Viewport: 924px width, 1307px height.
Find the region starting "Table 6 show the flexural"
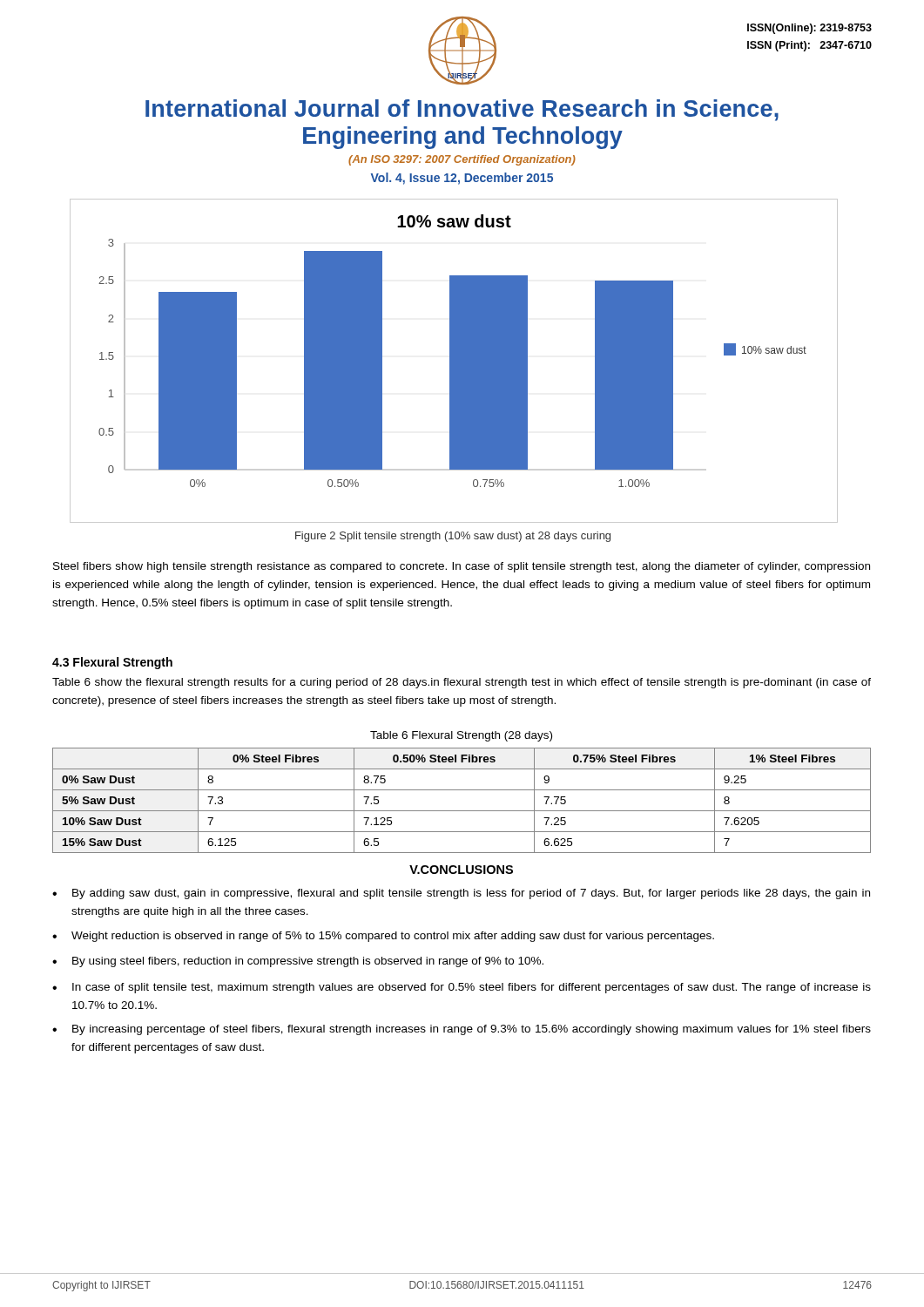[x=462, y=691]
